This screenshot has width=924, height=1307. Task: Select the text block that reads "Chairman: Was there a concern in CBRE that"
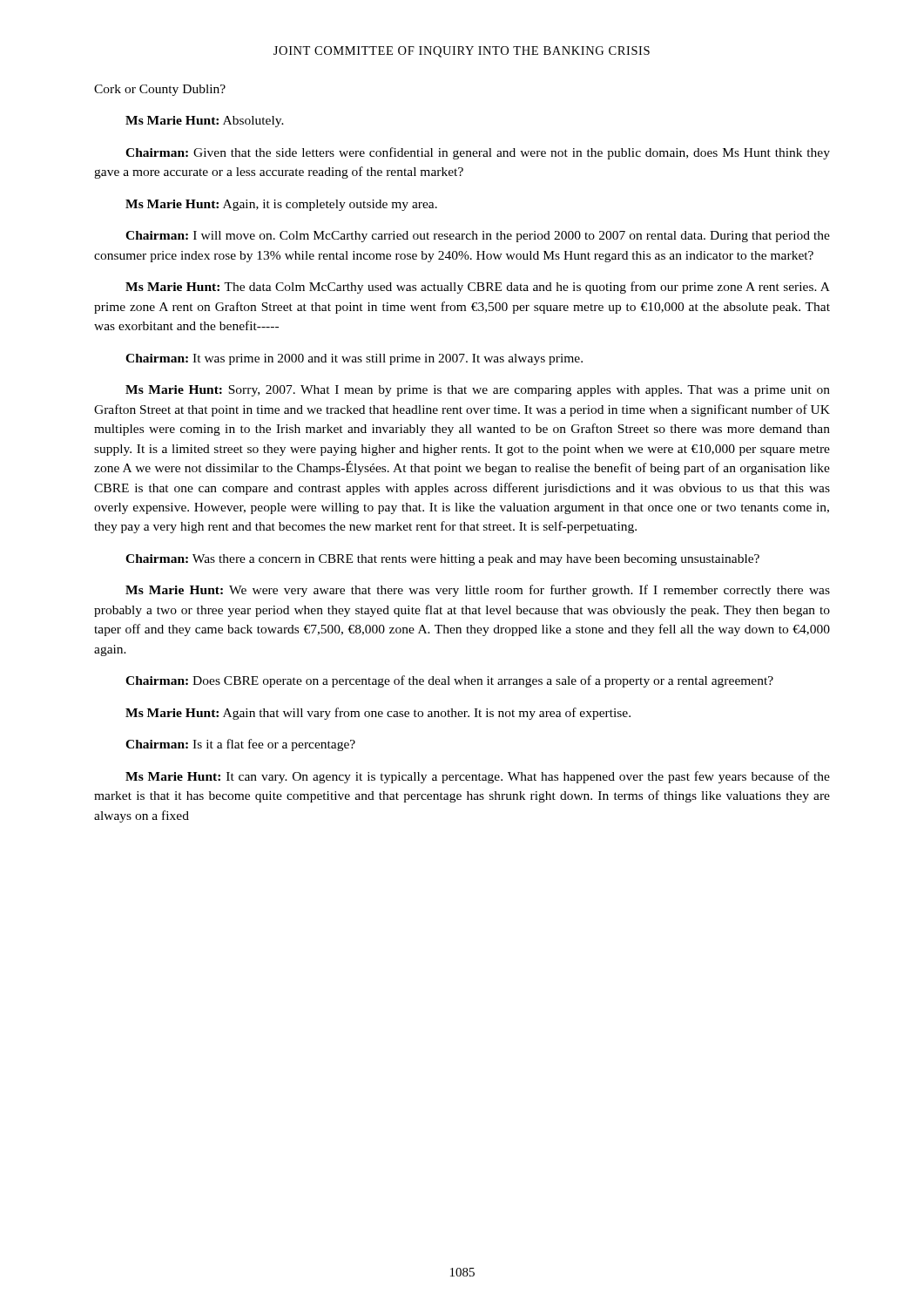click(443, 558)
